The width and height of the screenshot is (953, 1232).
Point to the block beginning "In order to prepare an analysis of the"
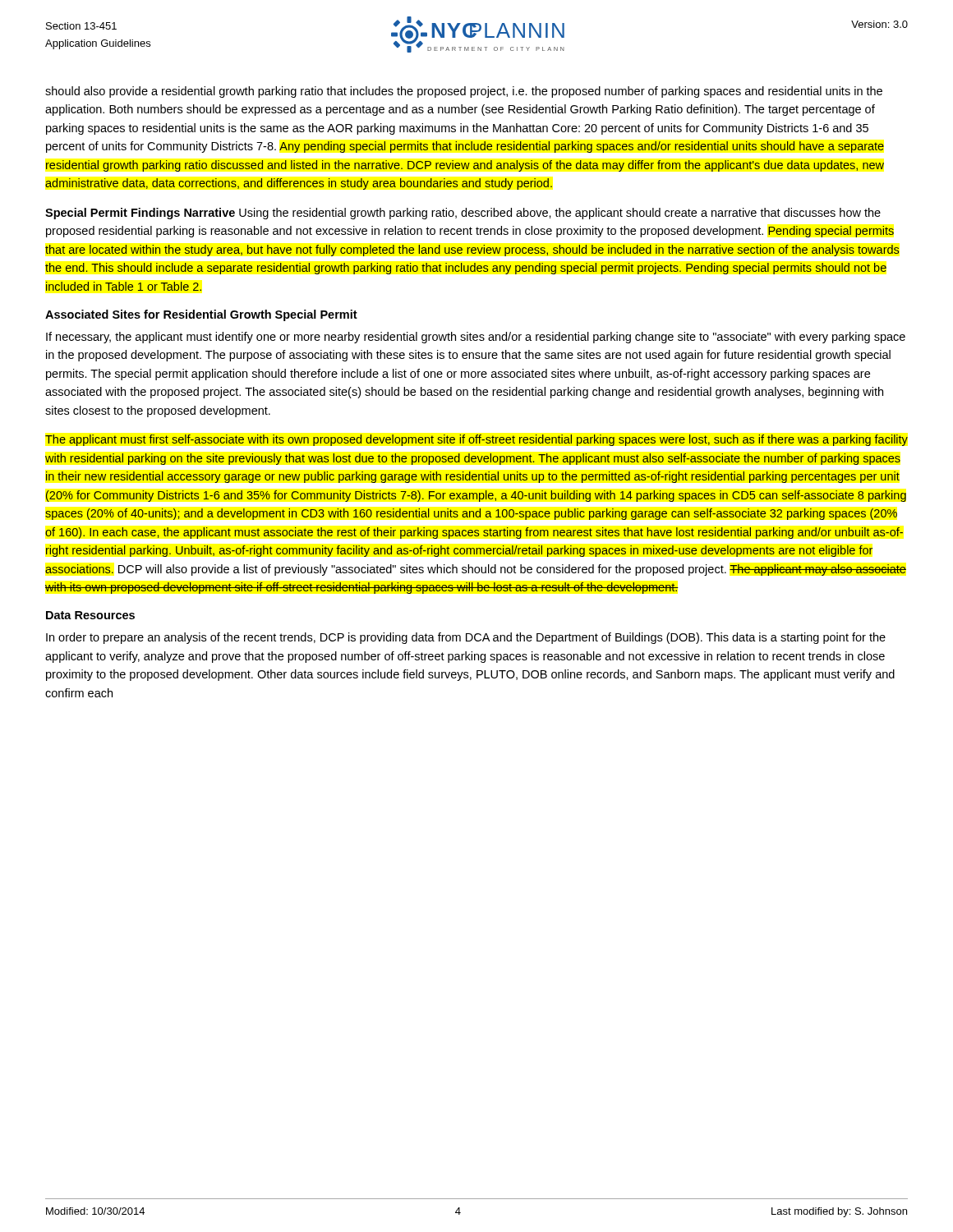470,665
